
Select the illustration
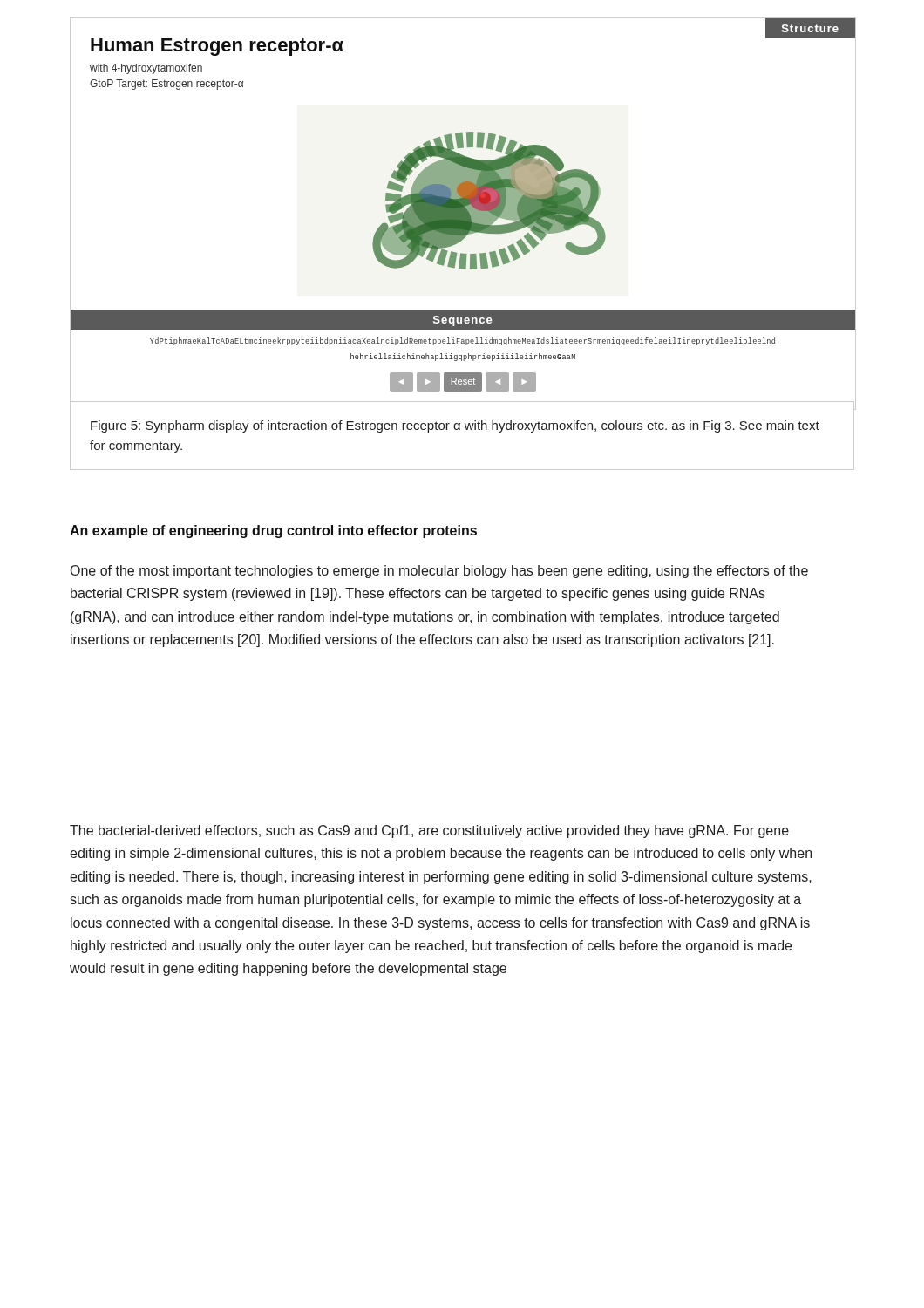click(463, 214)
